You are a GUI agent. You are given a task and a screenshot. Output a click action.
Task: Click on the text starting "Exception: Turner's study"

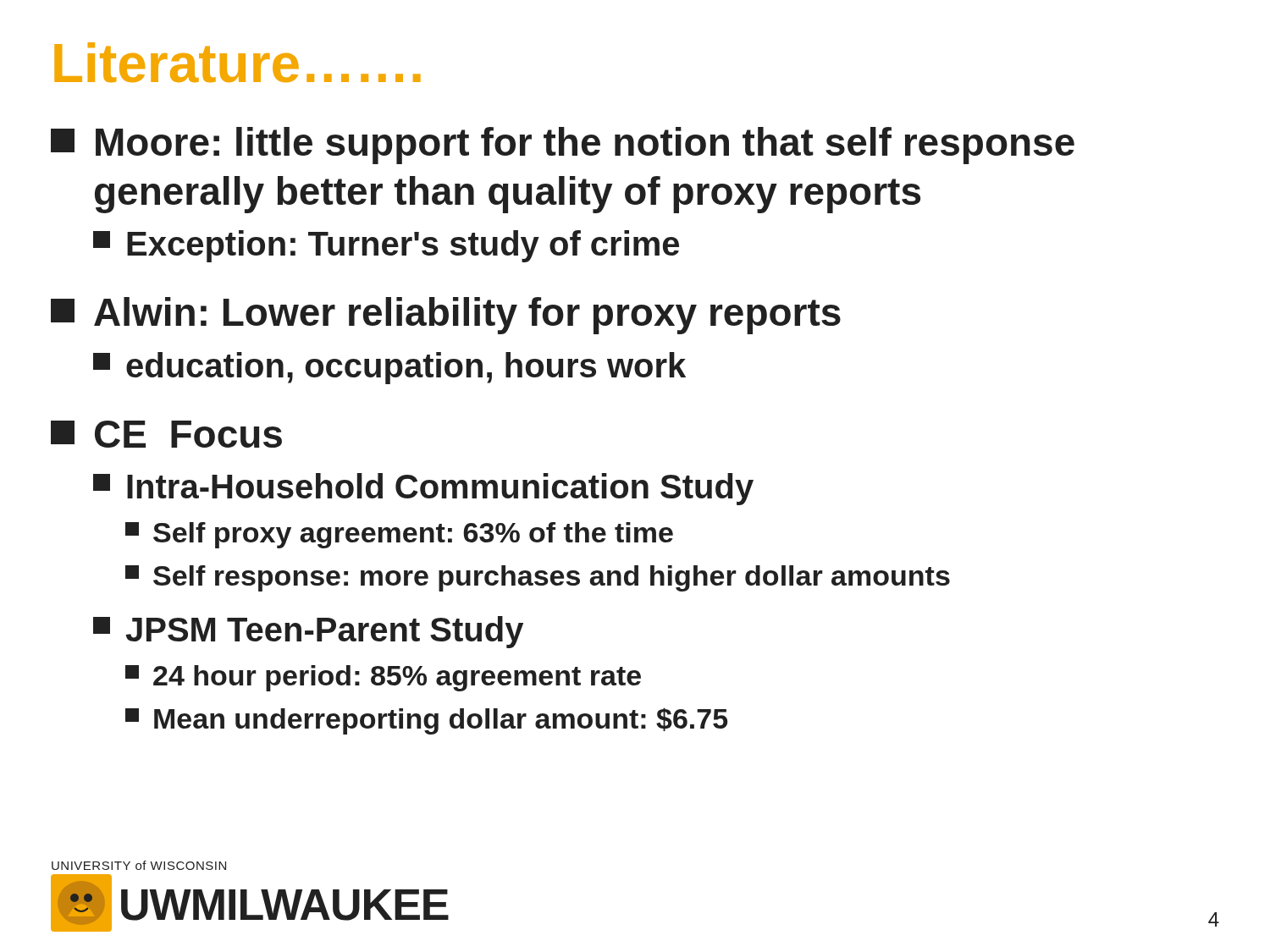(x=656, y=244)
